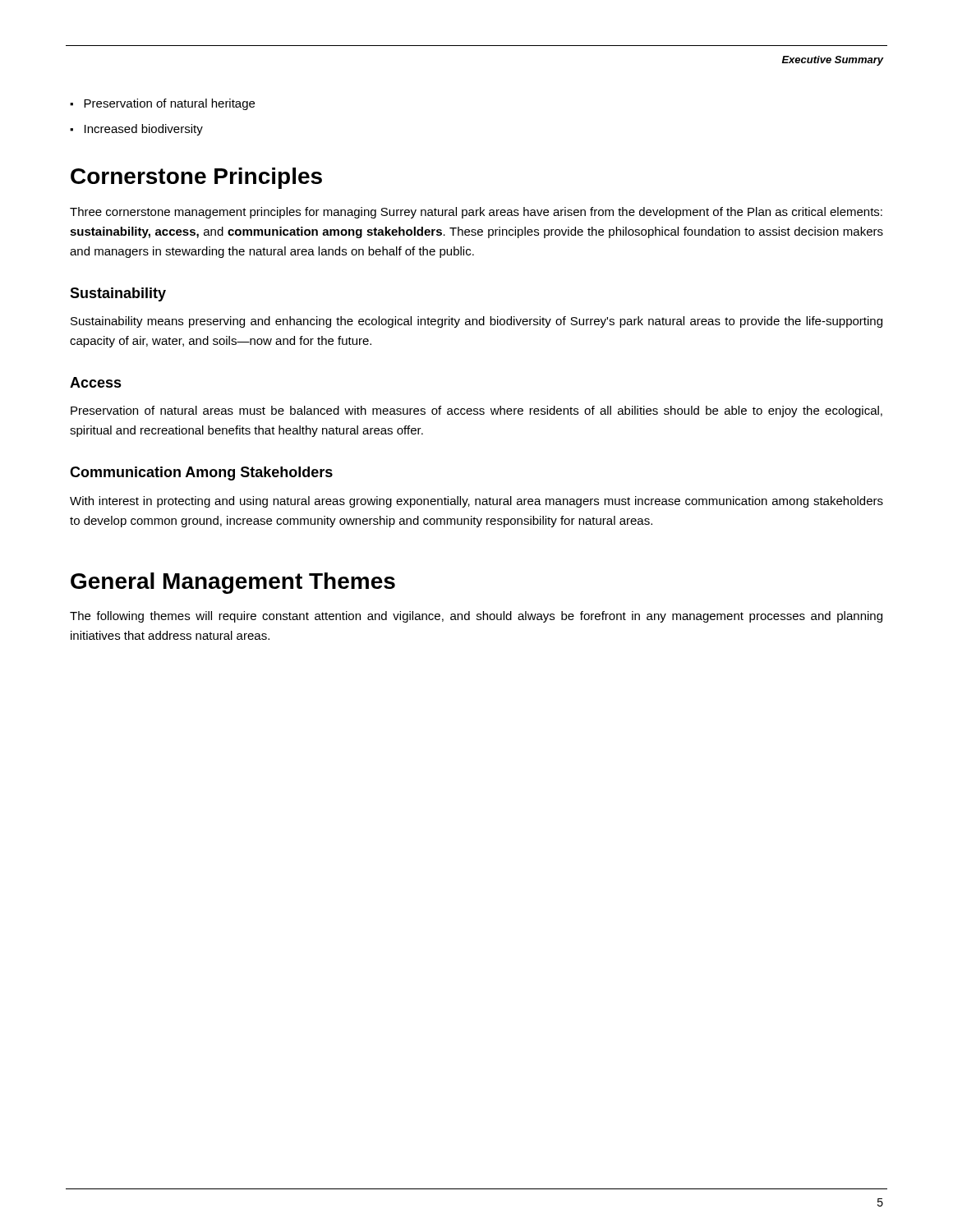953x1232 pixels.
Task: Find the element starting "Sustainability means preserving and enhancing the"
Action: [x=476, y=331]
